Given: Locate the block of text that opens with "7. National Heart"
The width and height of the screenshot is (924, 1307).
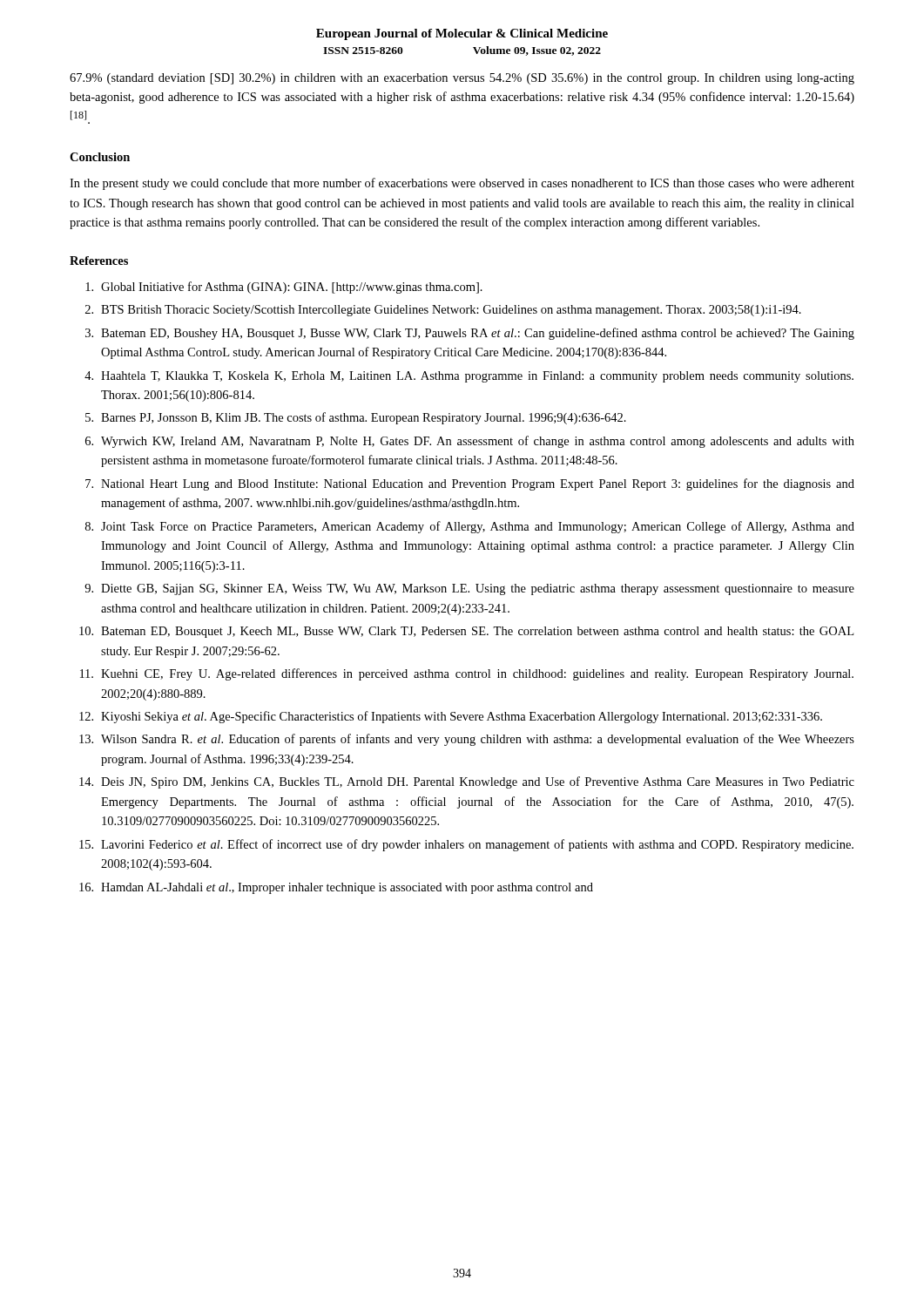Looking at the screenshot, I should 462,493.
